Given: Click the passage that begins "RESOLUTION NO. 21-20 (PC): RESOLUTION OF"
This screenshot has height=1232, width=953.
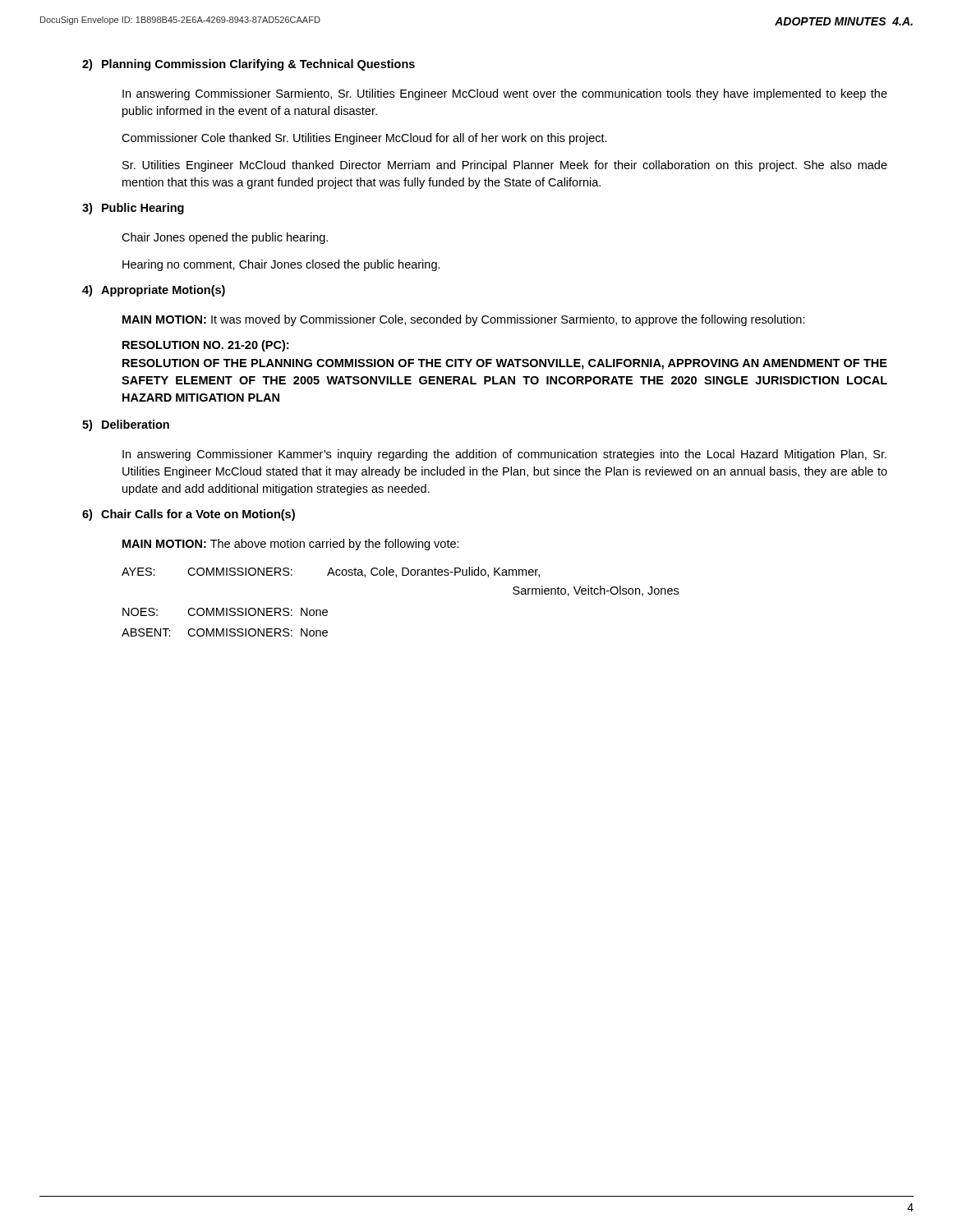Looking at the screenshot, I should tap(504, 373).
